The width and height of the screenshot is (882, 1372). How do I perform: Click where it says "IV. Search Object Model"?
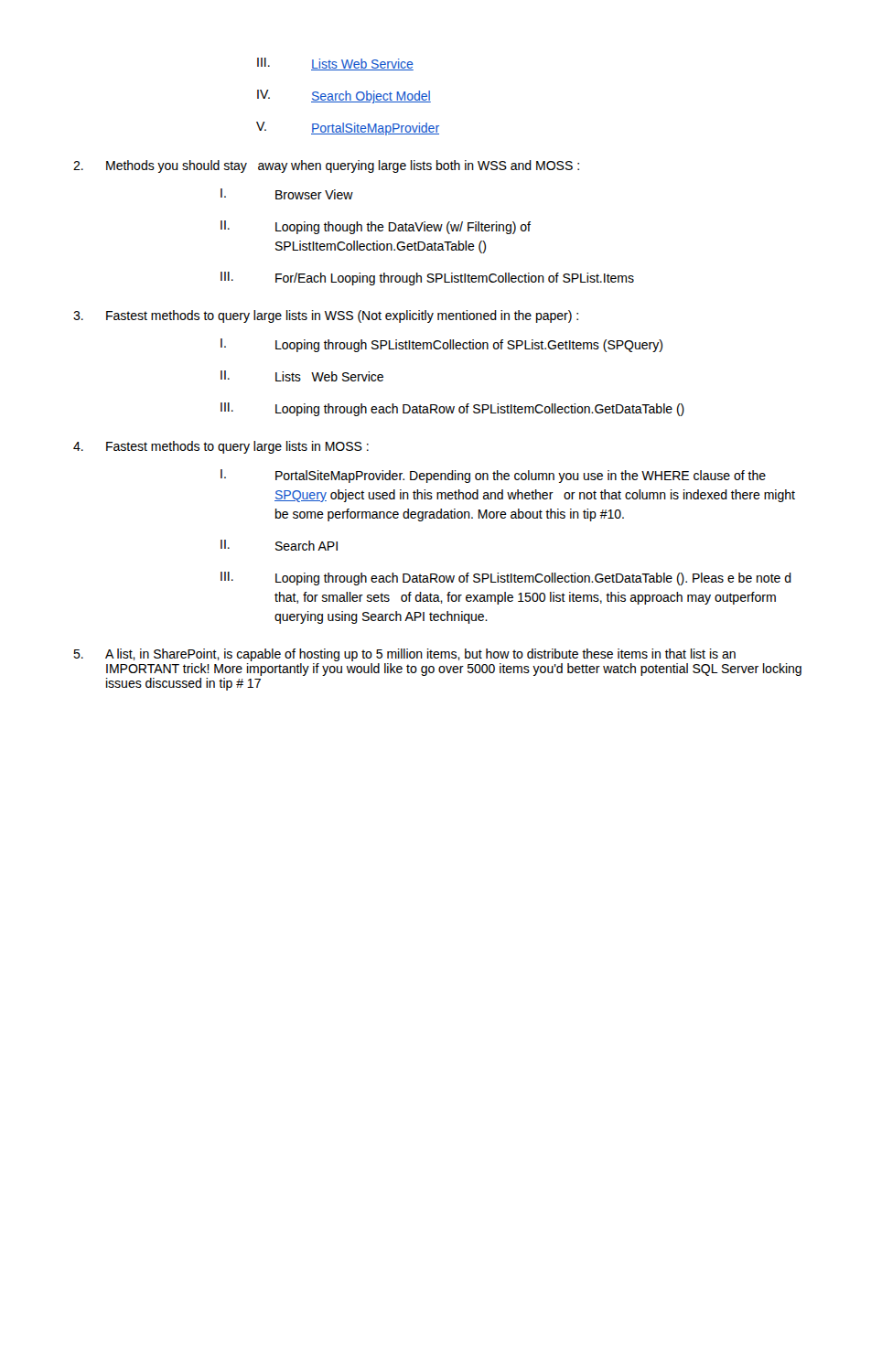(344, 96)
